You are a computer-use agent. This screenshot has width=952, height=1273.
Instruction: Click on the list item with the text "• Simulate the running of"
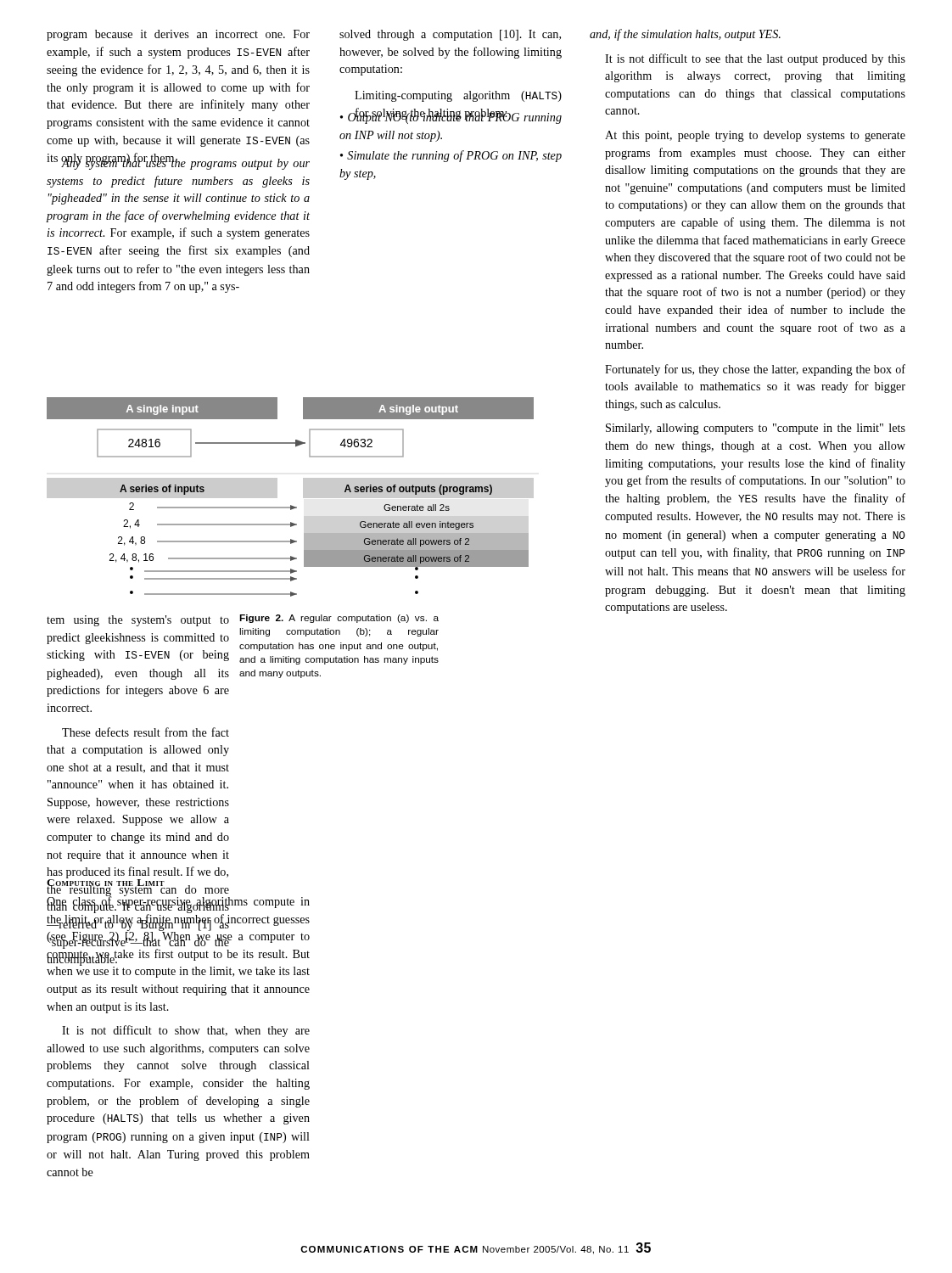pos(451,164)
